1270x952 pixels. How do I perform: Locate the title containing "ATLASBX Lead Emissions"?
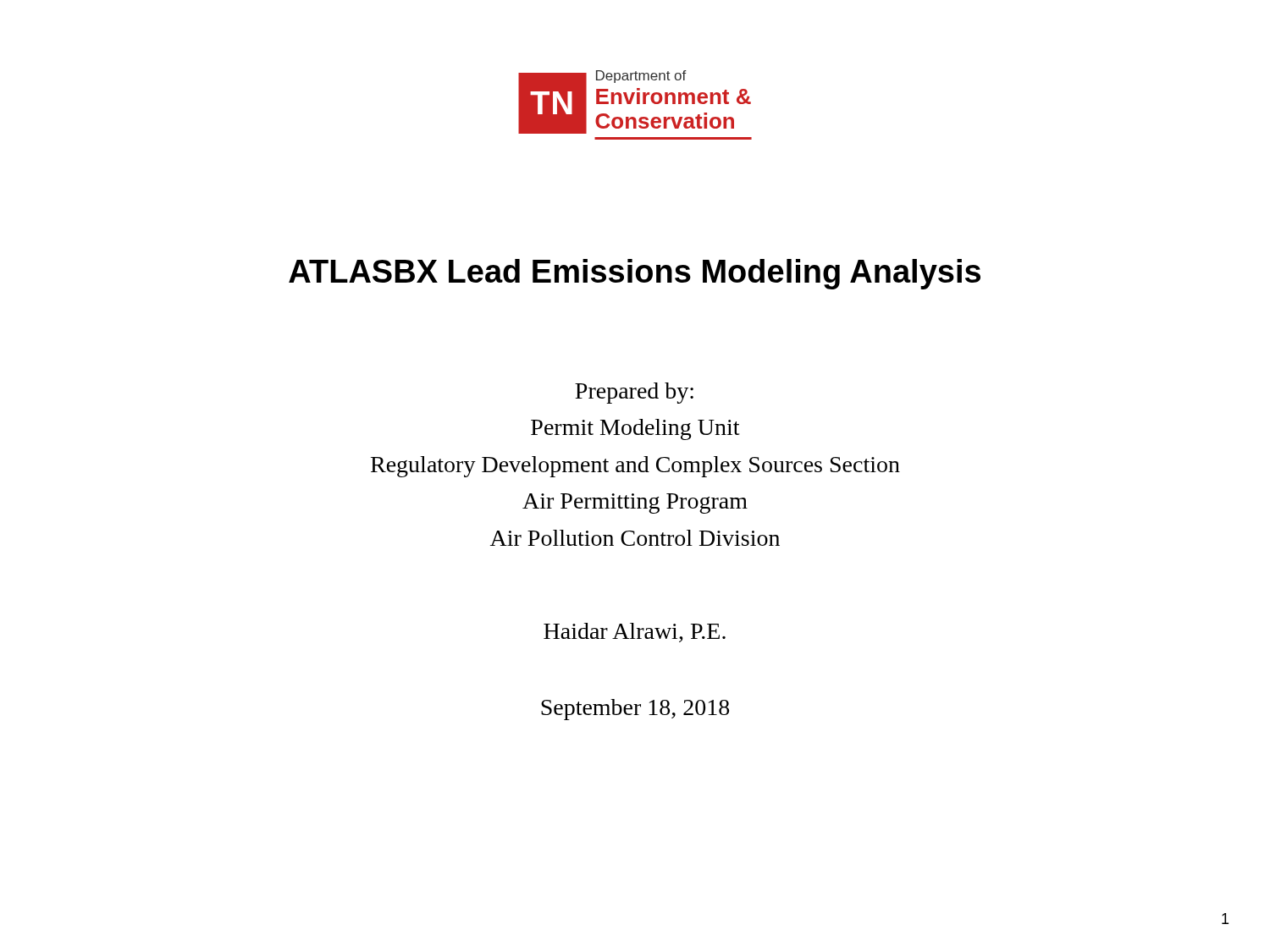(635, 272)
